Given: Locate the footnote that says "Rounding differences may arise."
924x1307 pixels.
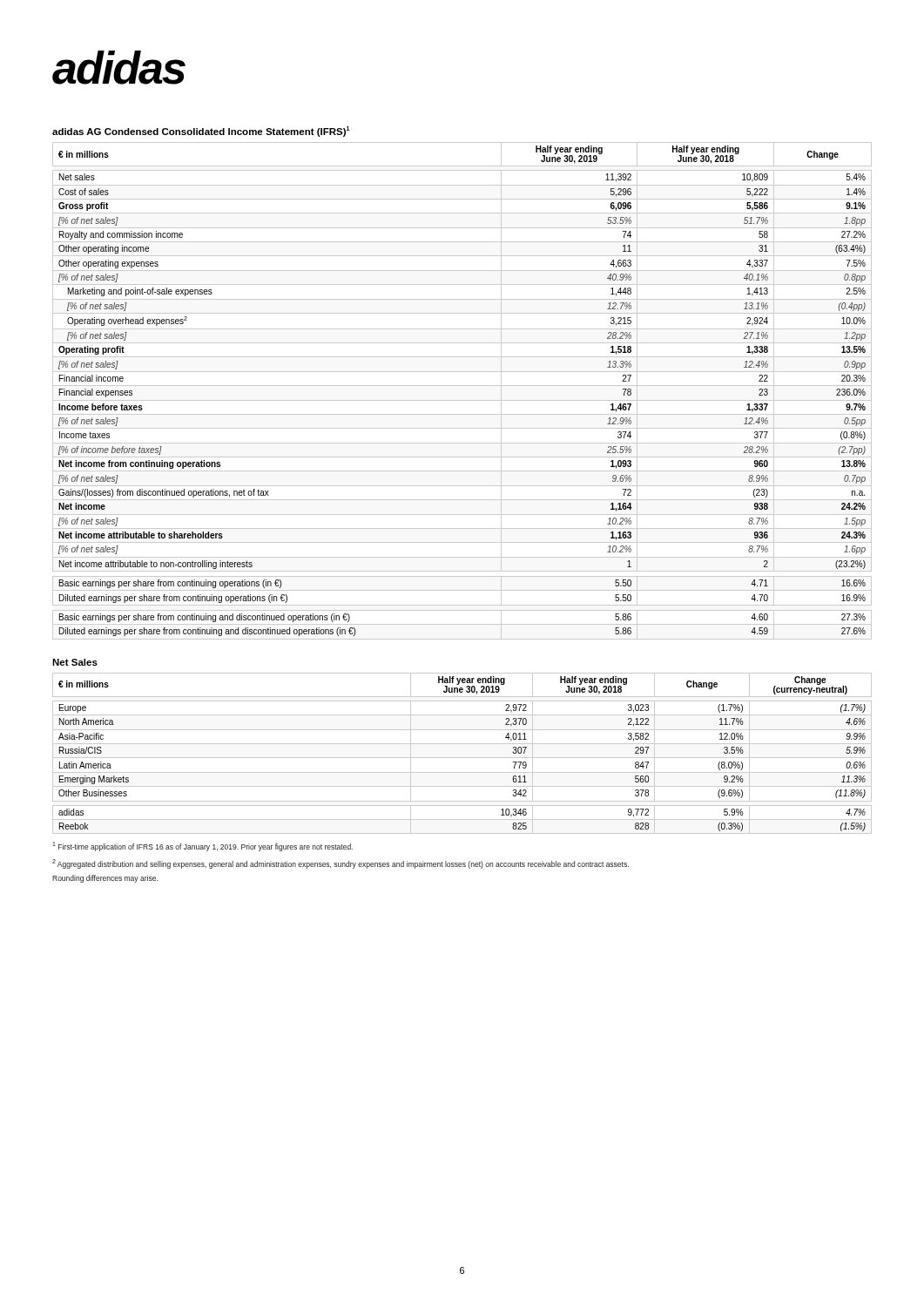Looking at the screenshot, I should pos(105,878).
